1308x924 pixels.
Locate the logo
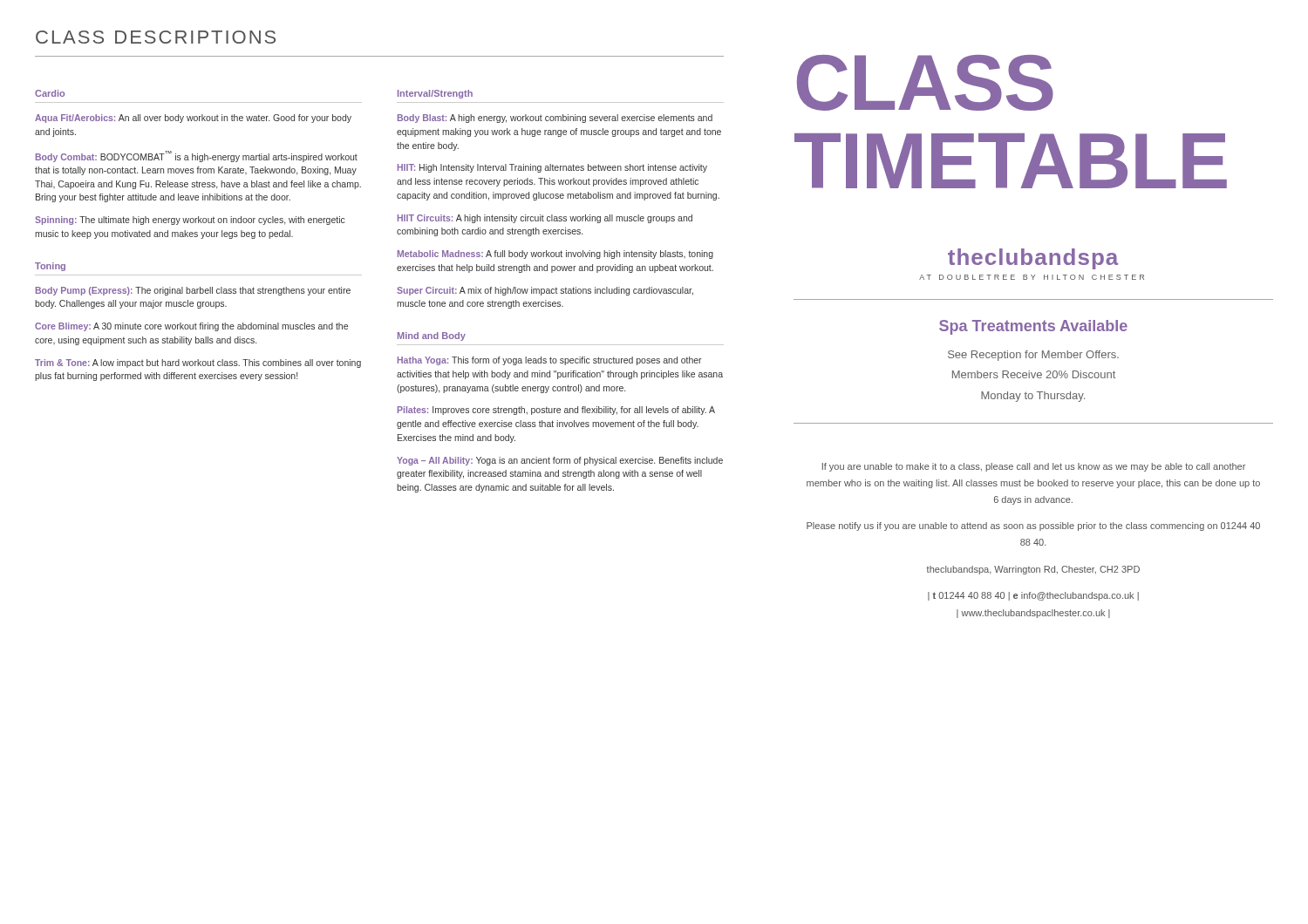[1033, 254]
